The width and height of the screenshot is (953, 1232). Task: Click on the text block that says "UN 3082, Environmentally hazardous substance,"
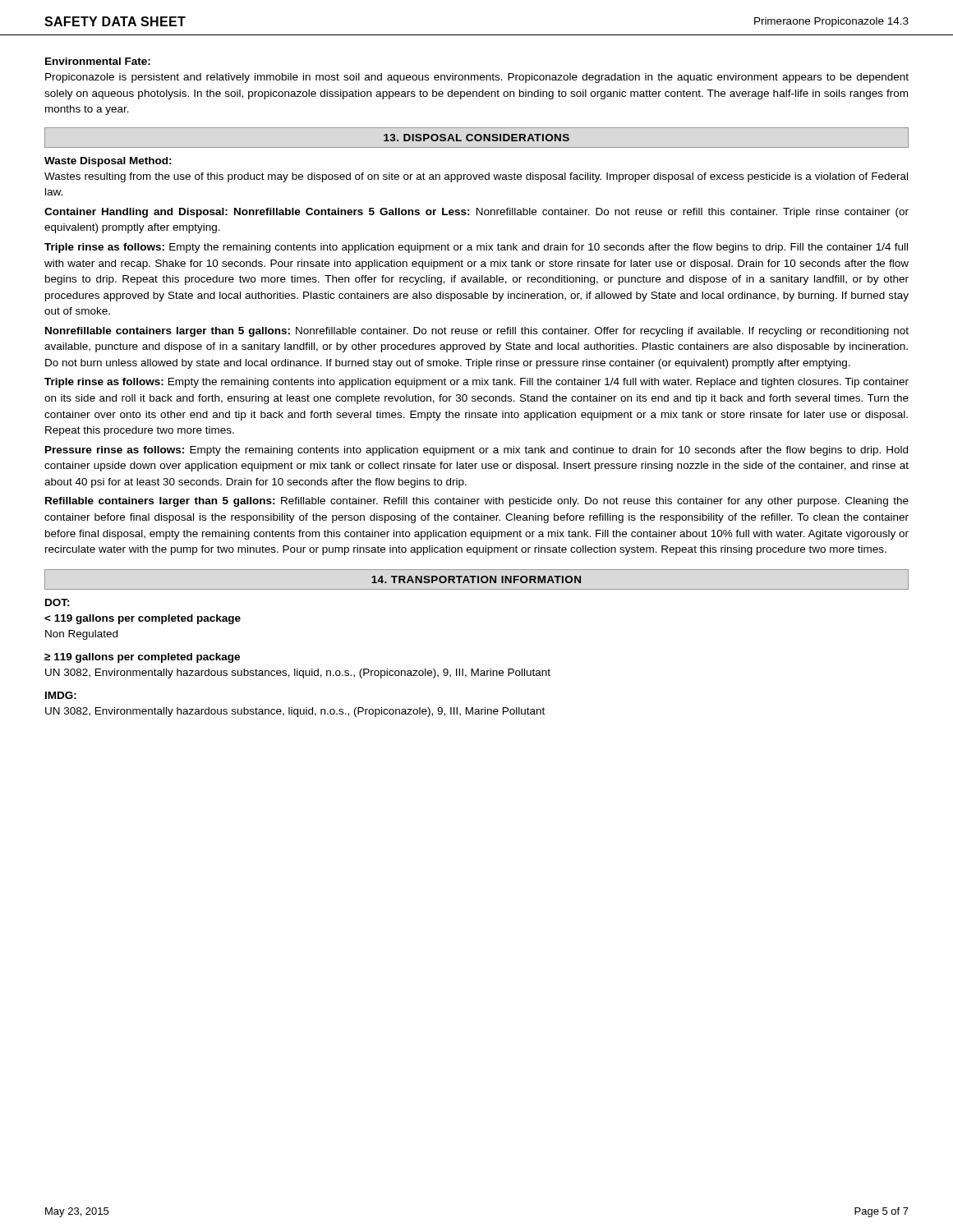click(295, 711)
